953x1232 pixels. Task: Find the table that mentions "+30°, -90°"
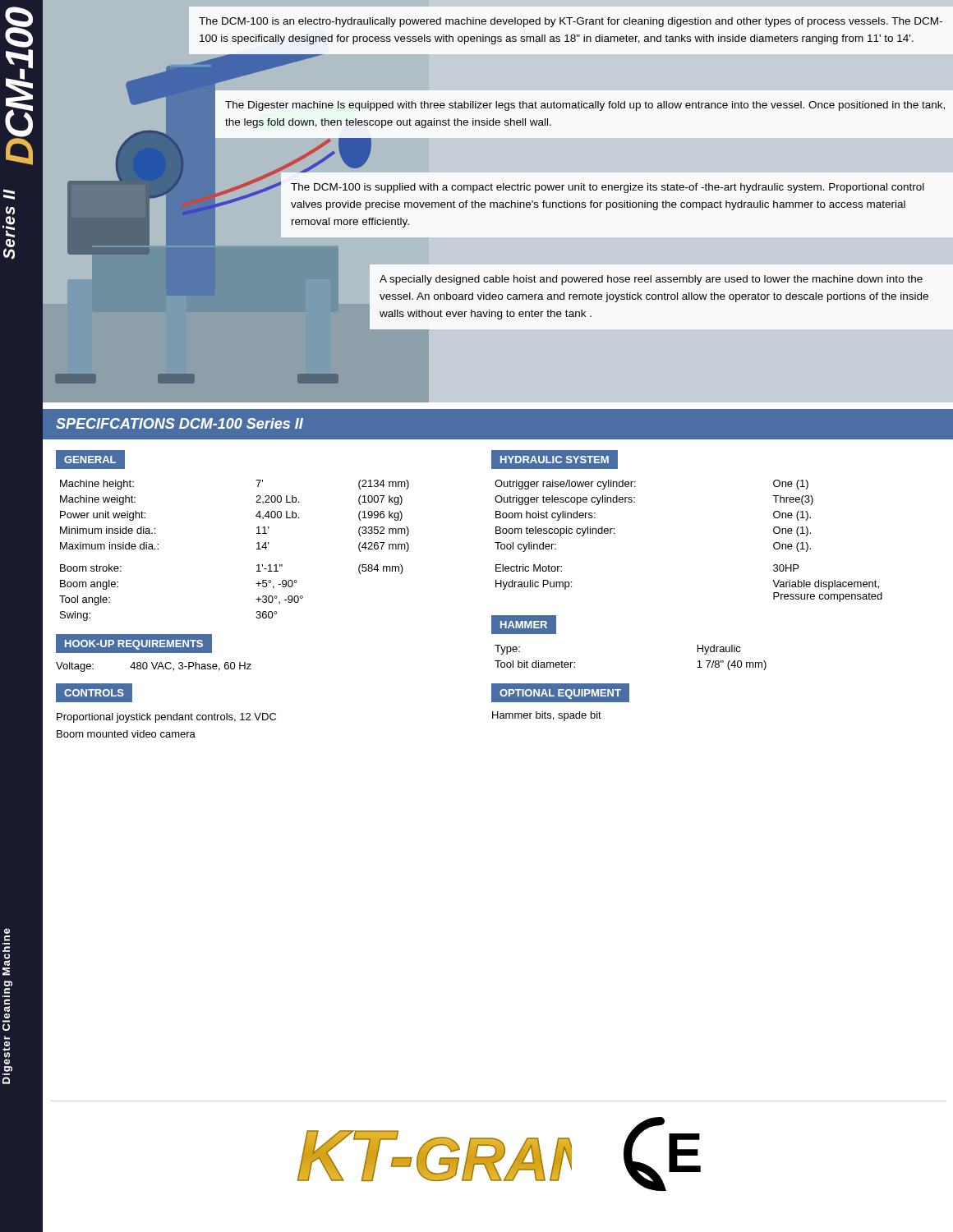pos(260,549)
